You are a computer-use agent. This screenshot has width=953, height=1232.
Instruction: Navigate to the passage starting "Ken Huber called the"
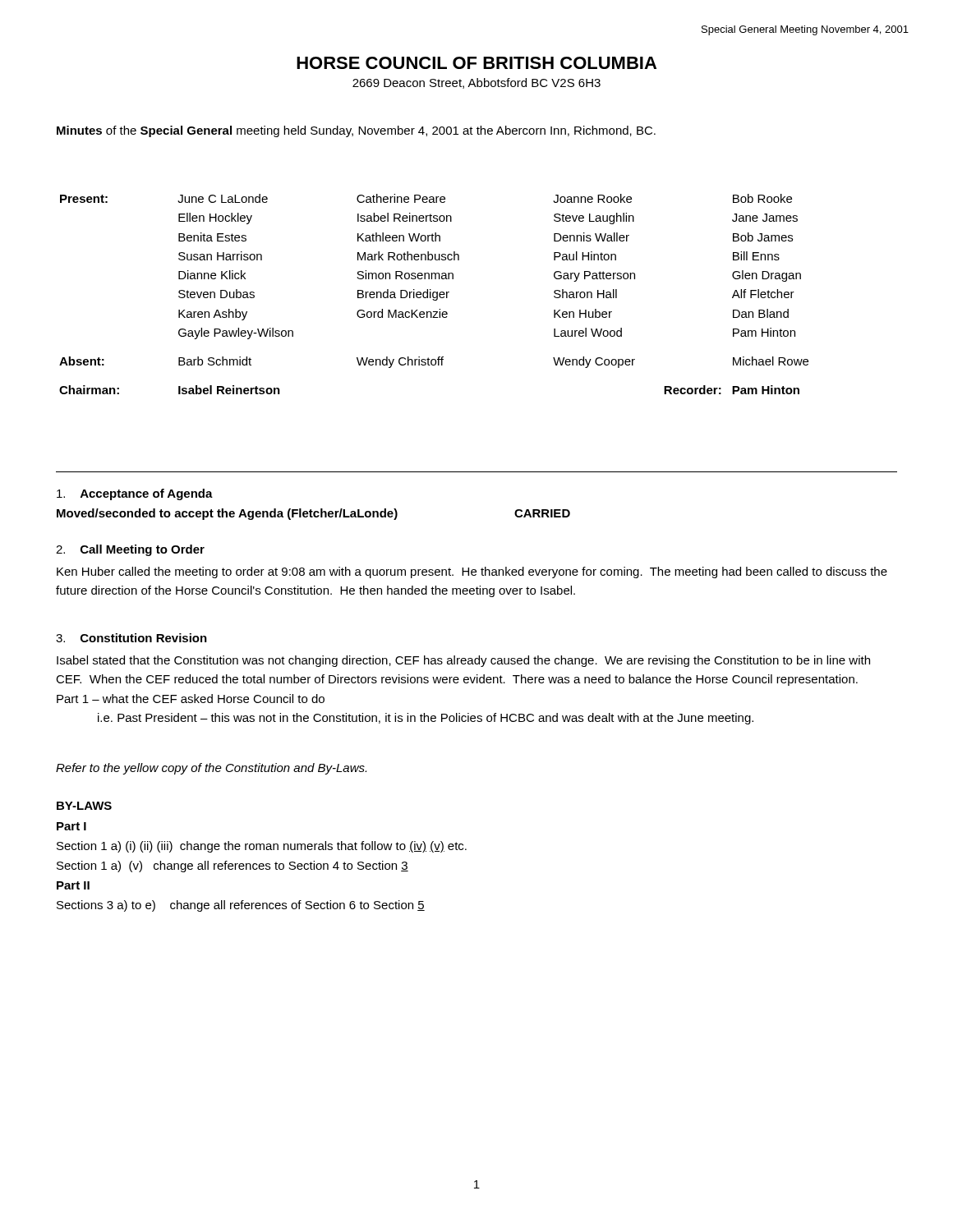pyautogui.click(x=472, y=581)
